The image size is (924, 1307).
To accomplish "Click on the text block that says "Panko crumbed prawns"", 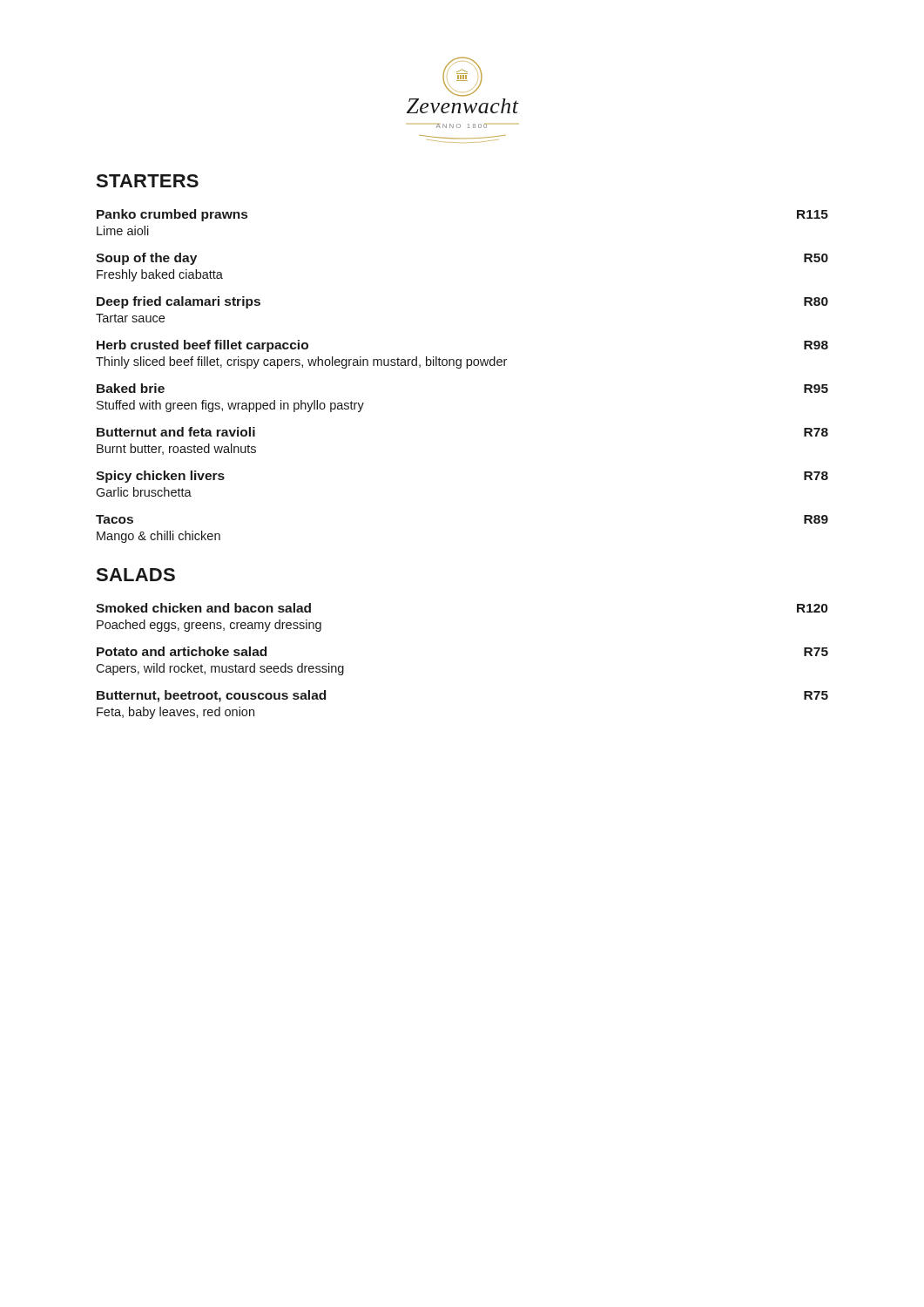I will 167,215.
